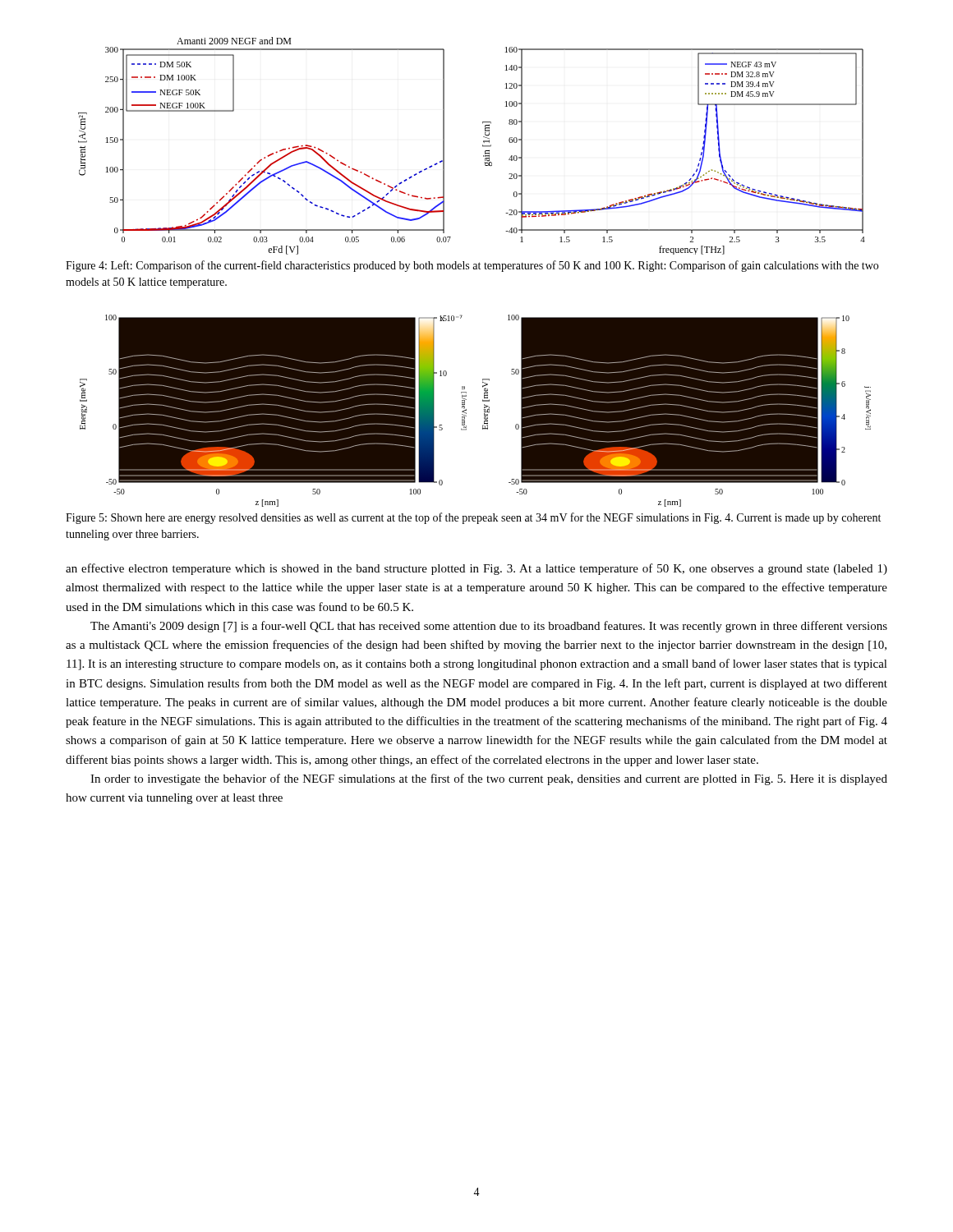Find the passage starting "The Amanti's 2009 design [7] is a four-well"
The width and height of the screenshot is (953, 1232).
tap(476, 693)
